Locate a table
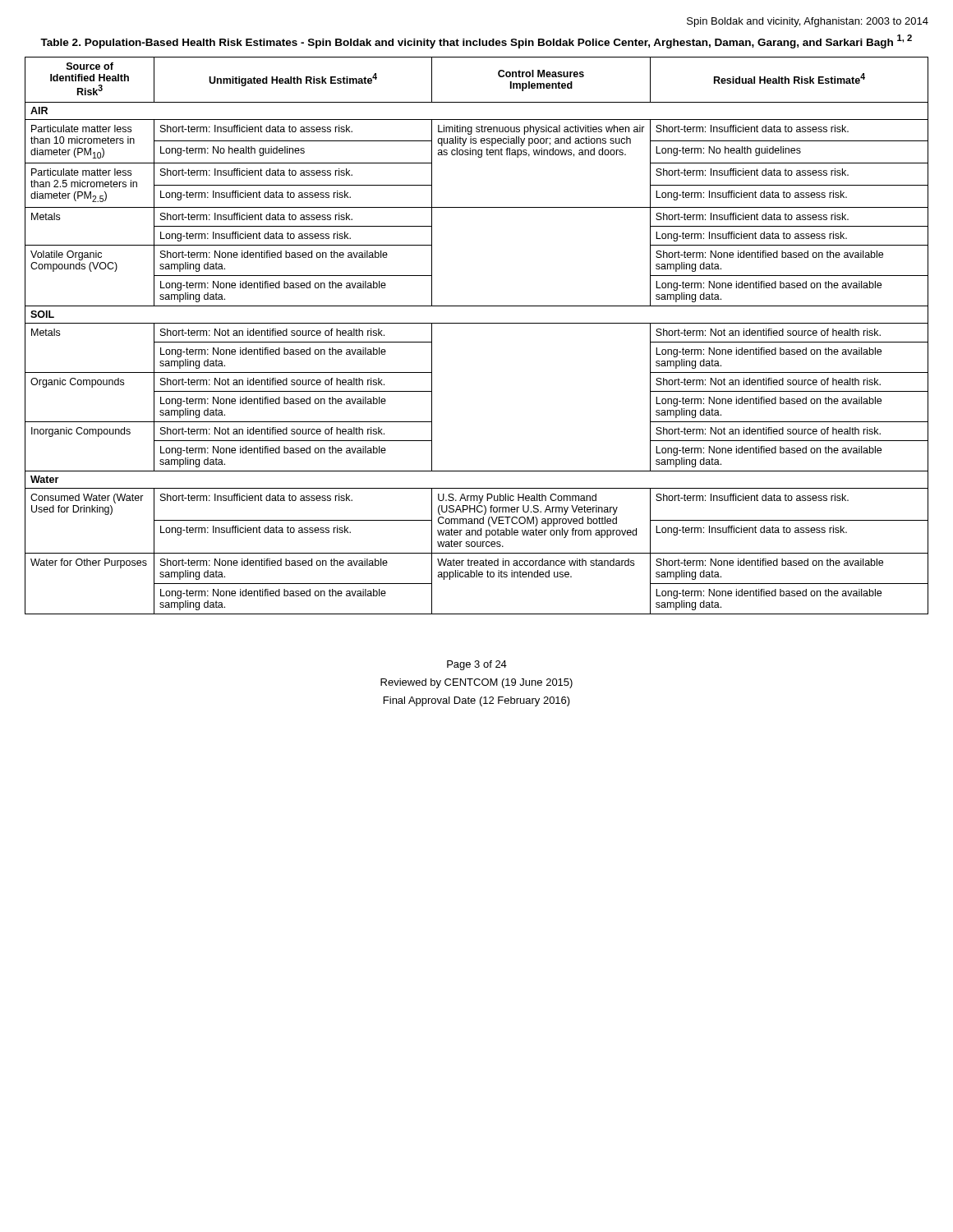 tap(476, 336)
